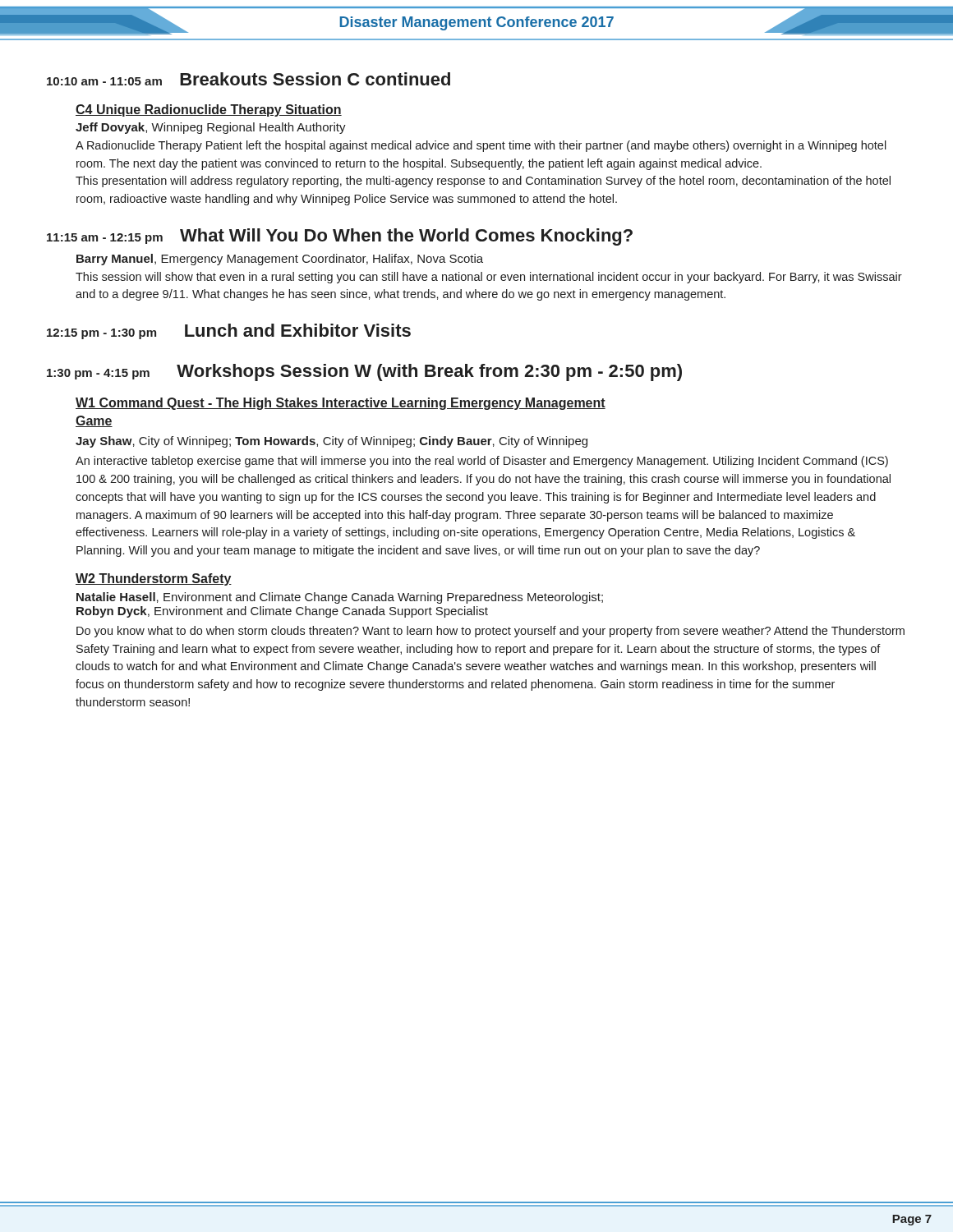
Task: Locate the section header that reads "11:15 am - 12:15 pm"
Action: pyautogui.click(x=340, y=235)
